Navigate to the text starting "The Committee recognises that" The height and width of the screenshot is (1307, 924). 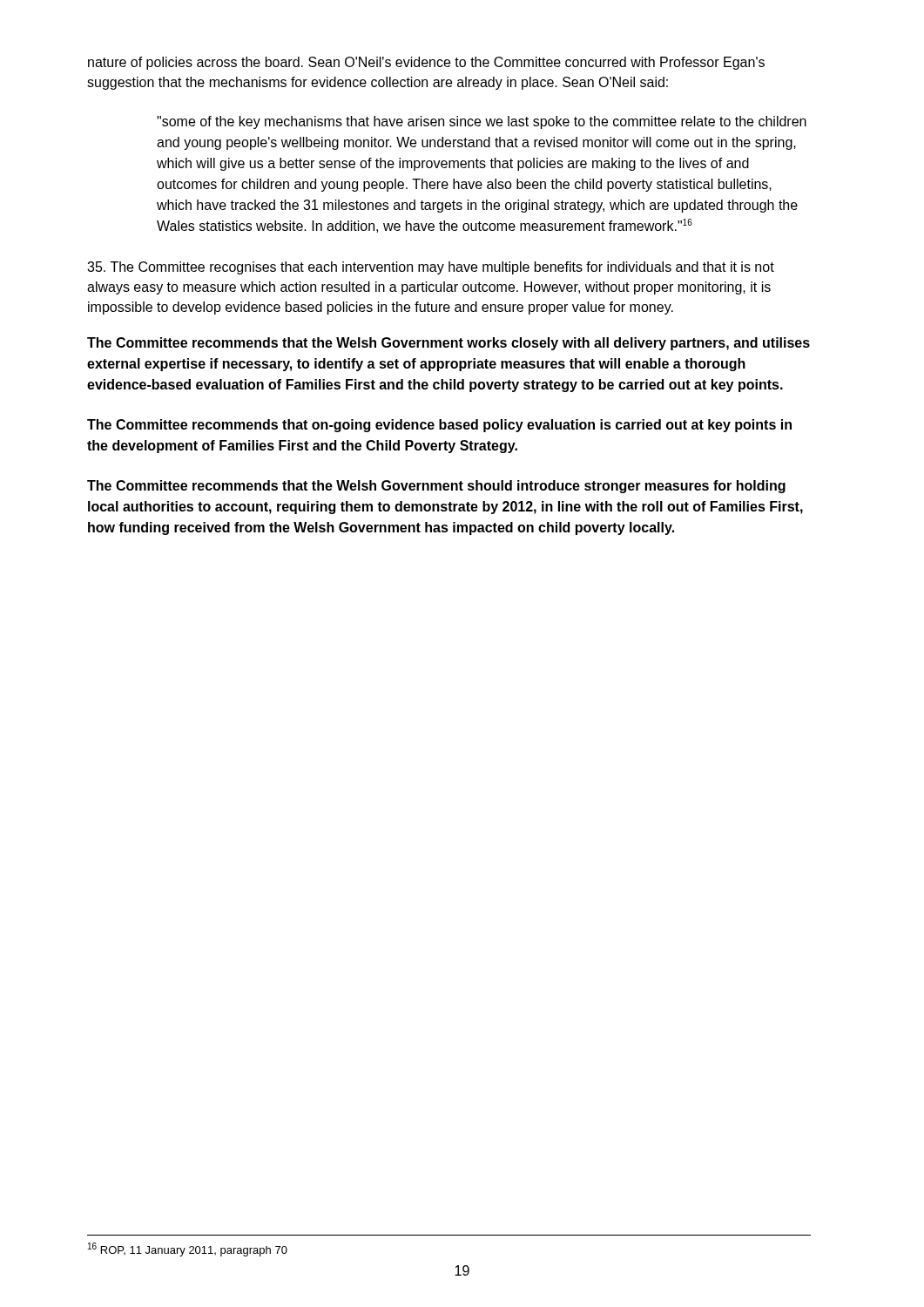click(430, 287)
